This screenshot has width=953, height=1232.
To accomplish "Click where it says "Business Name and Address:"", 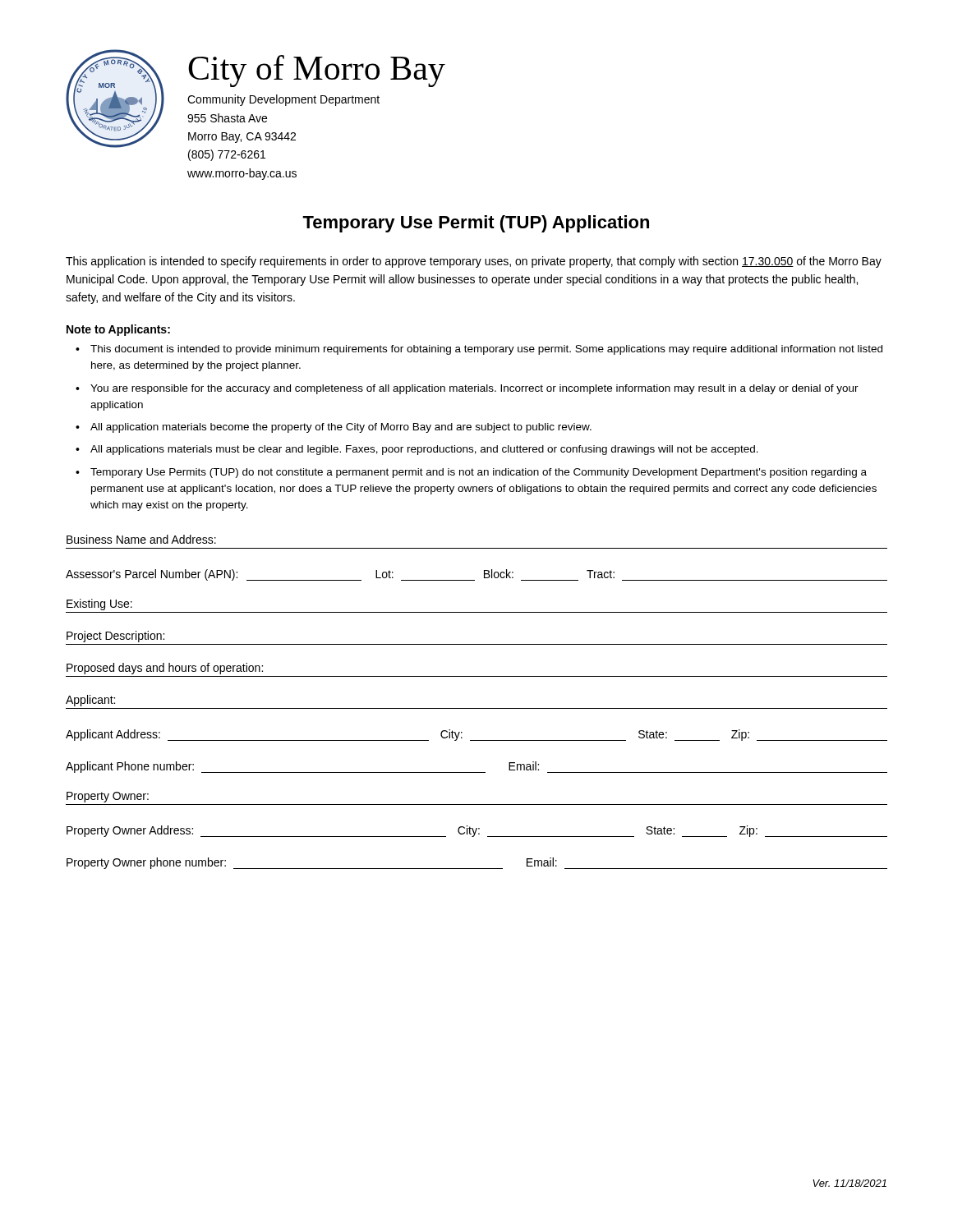I will coord(141,541).
